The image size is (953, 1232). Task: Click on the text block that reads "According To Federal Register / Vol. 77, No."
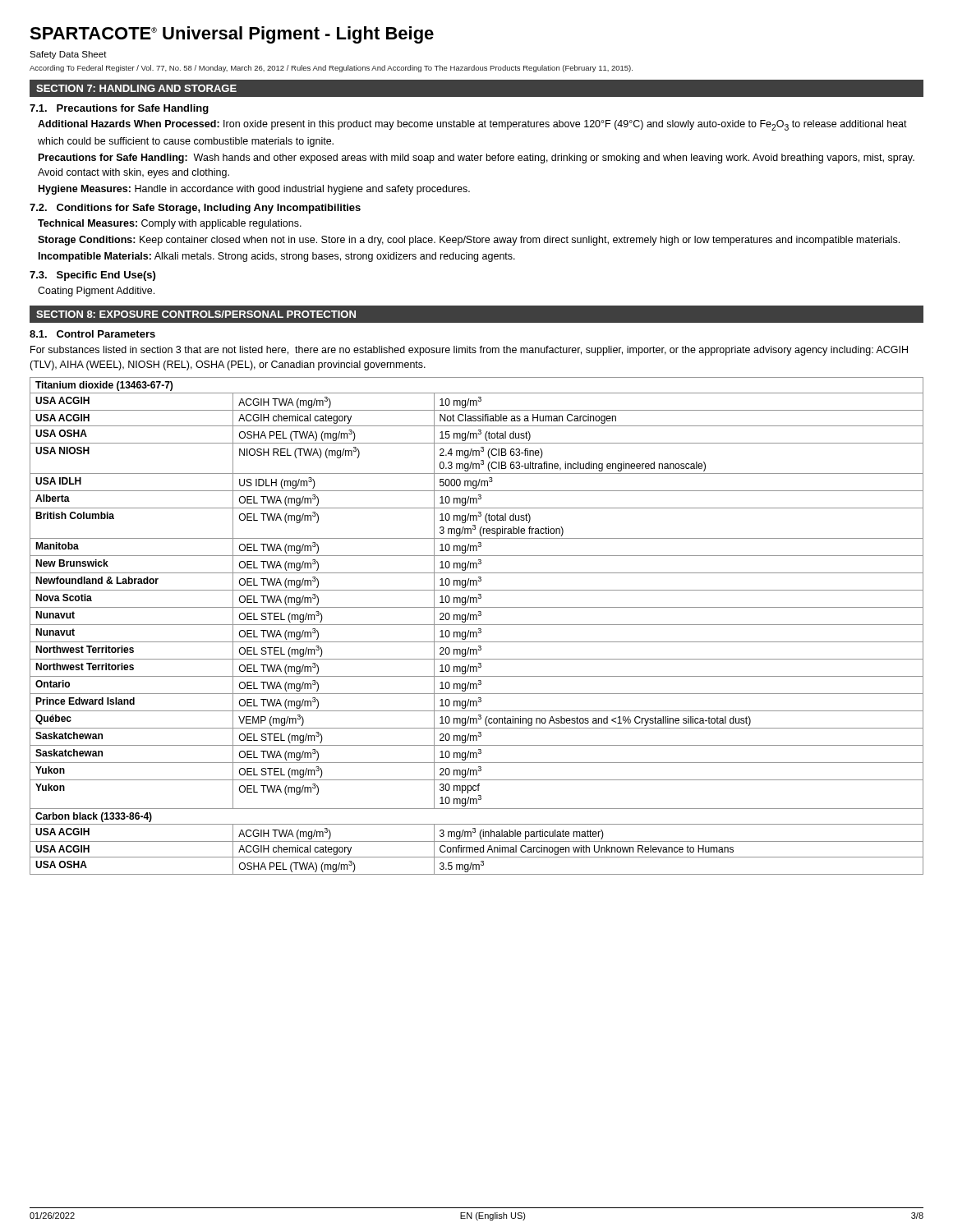331,68
